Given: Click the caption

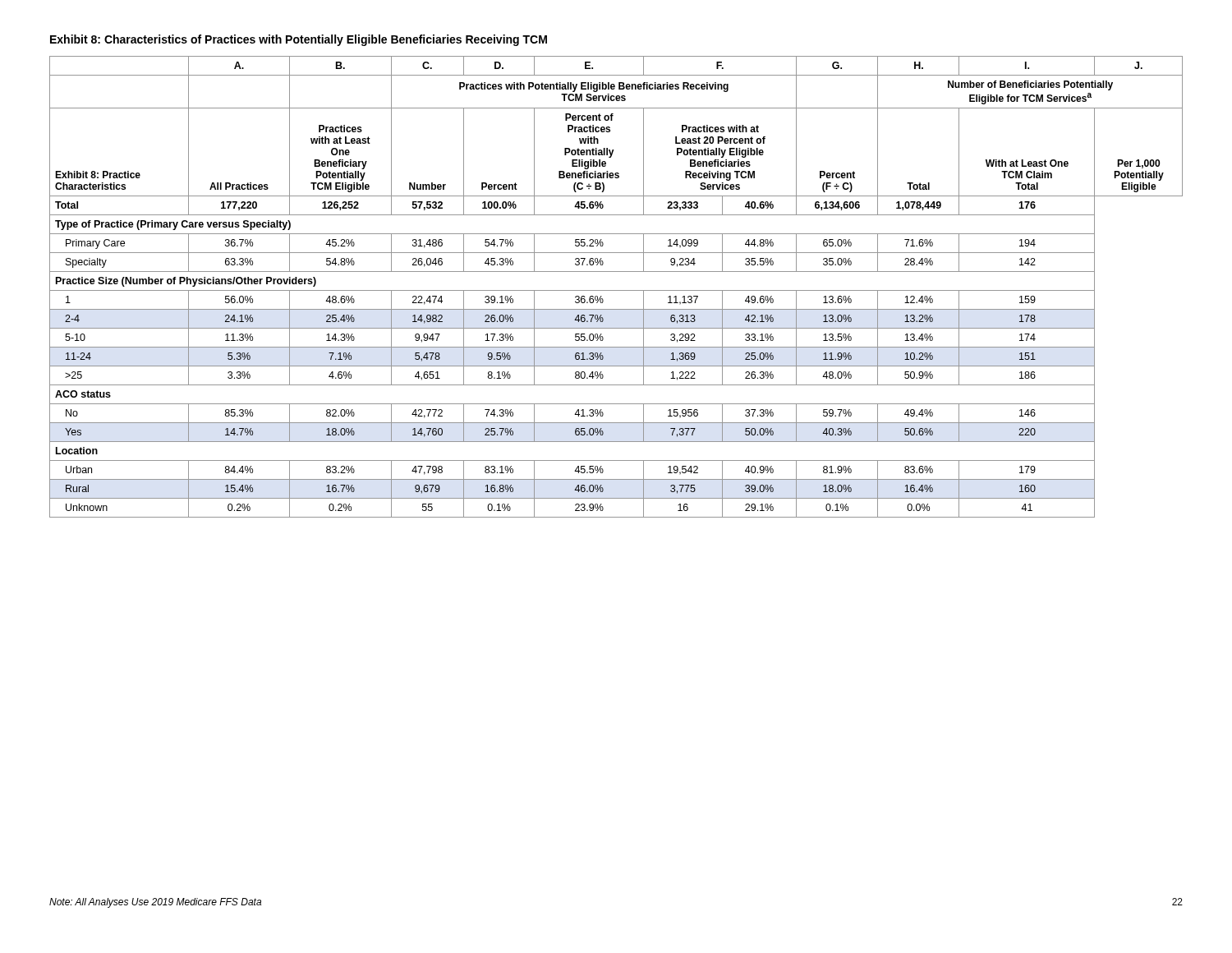Looking at the screenshot, I should click(299, 39).
